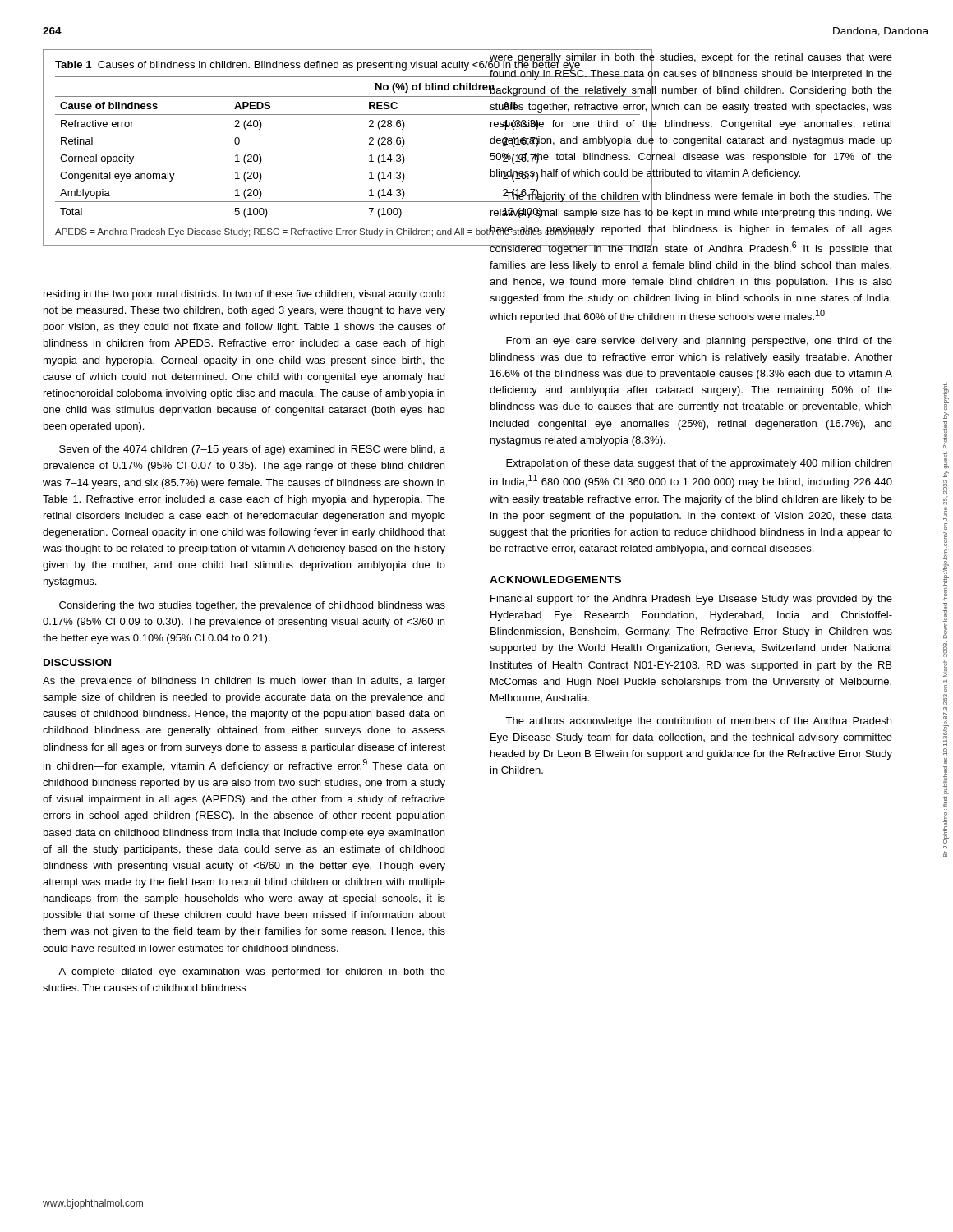This screenshot has height=1232, width=953.
Task: Click on the block starting "The majority of the children"
Action: pos(691,257)
